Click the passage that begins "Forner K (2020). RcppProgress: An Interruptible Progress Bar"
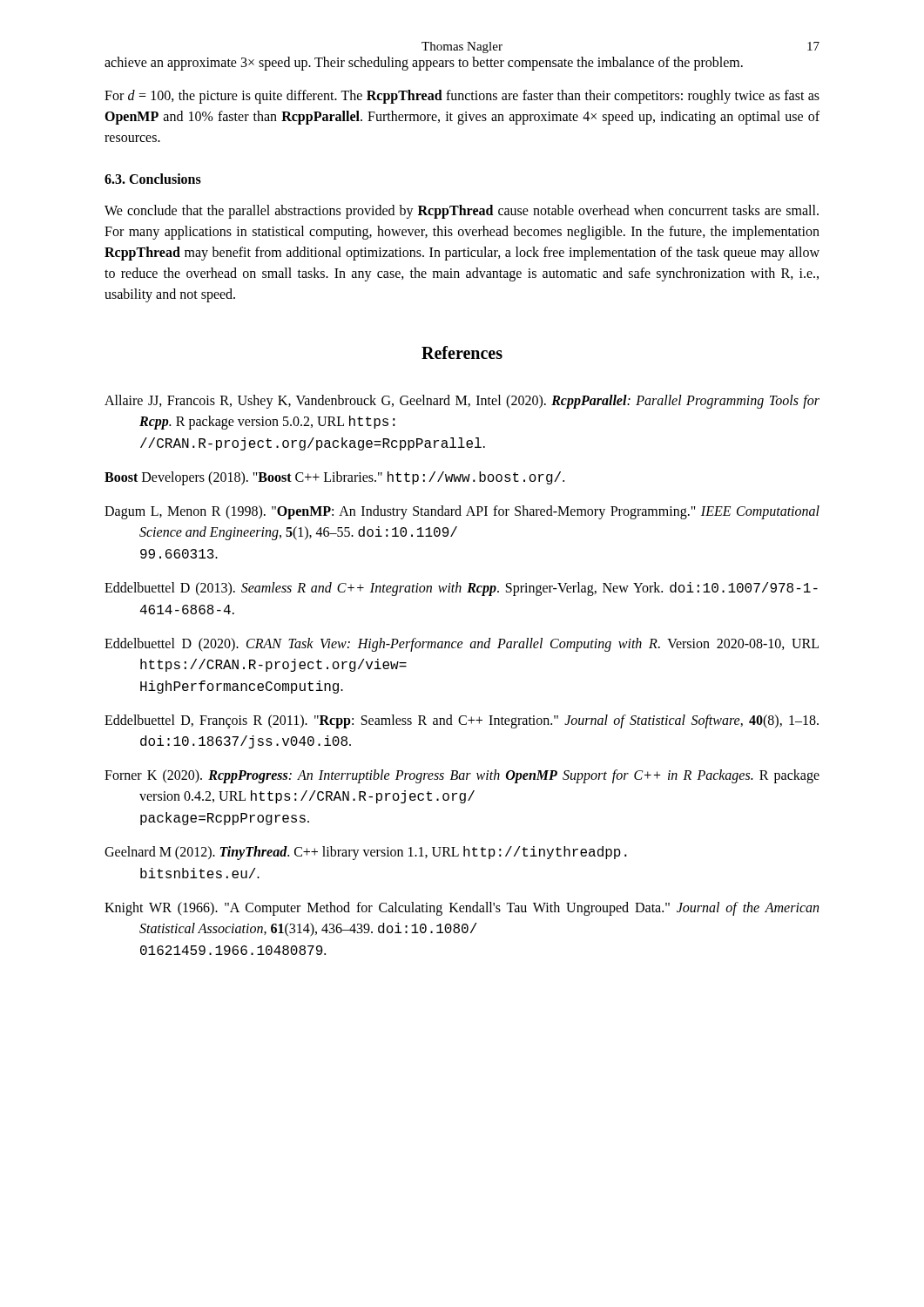The height and width of the screenshot is (1307, 924). [462, 797]
